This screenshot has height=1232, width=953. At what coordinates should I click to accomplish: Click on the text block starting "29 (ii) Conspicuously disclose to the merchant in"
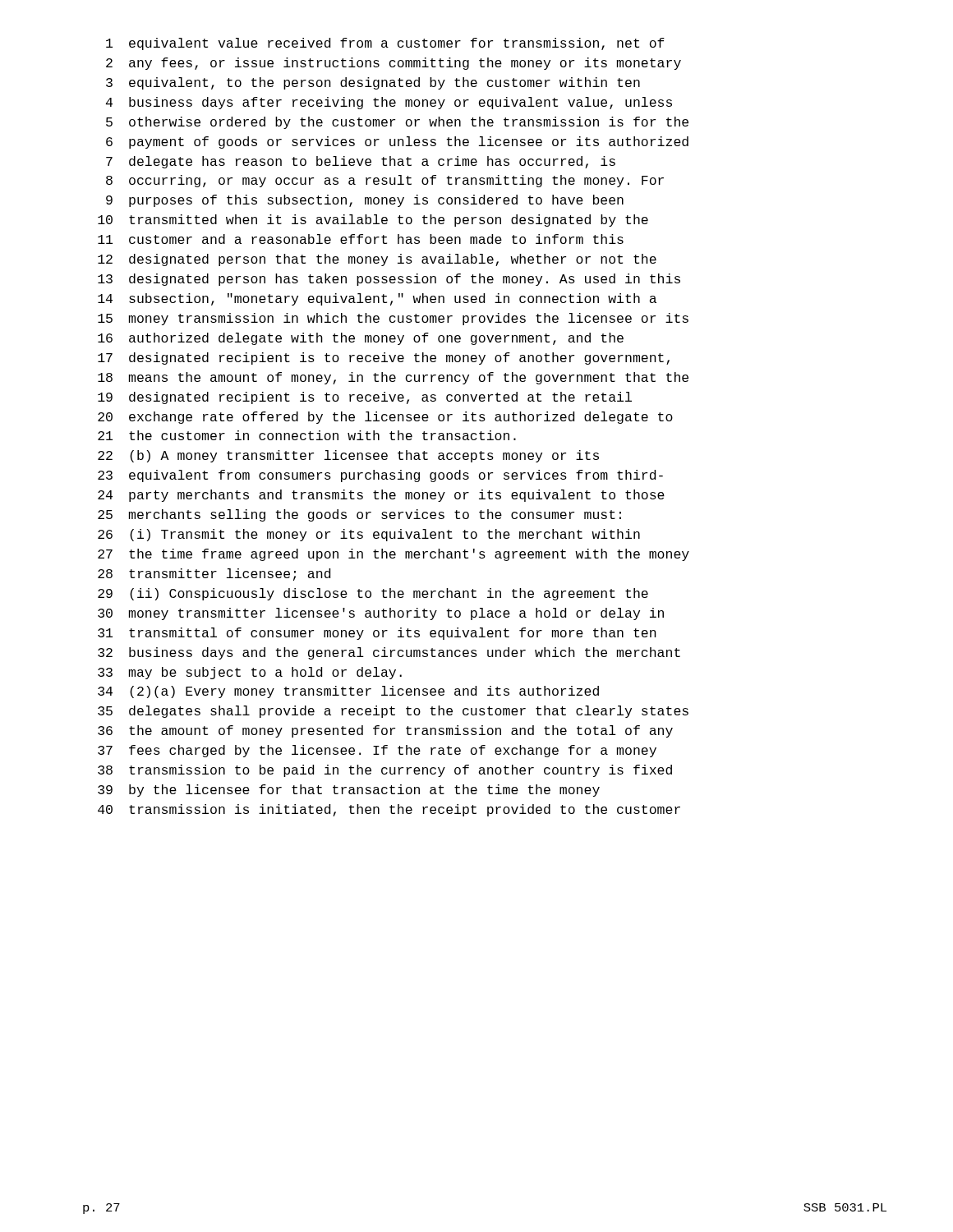pyautogui.click(x=485, y=634)
